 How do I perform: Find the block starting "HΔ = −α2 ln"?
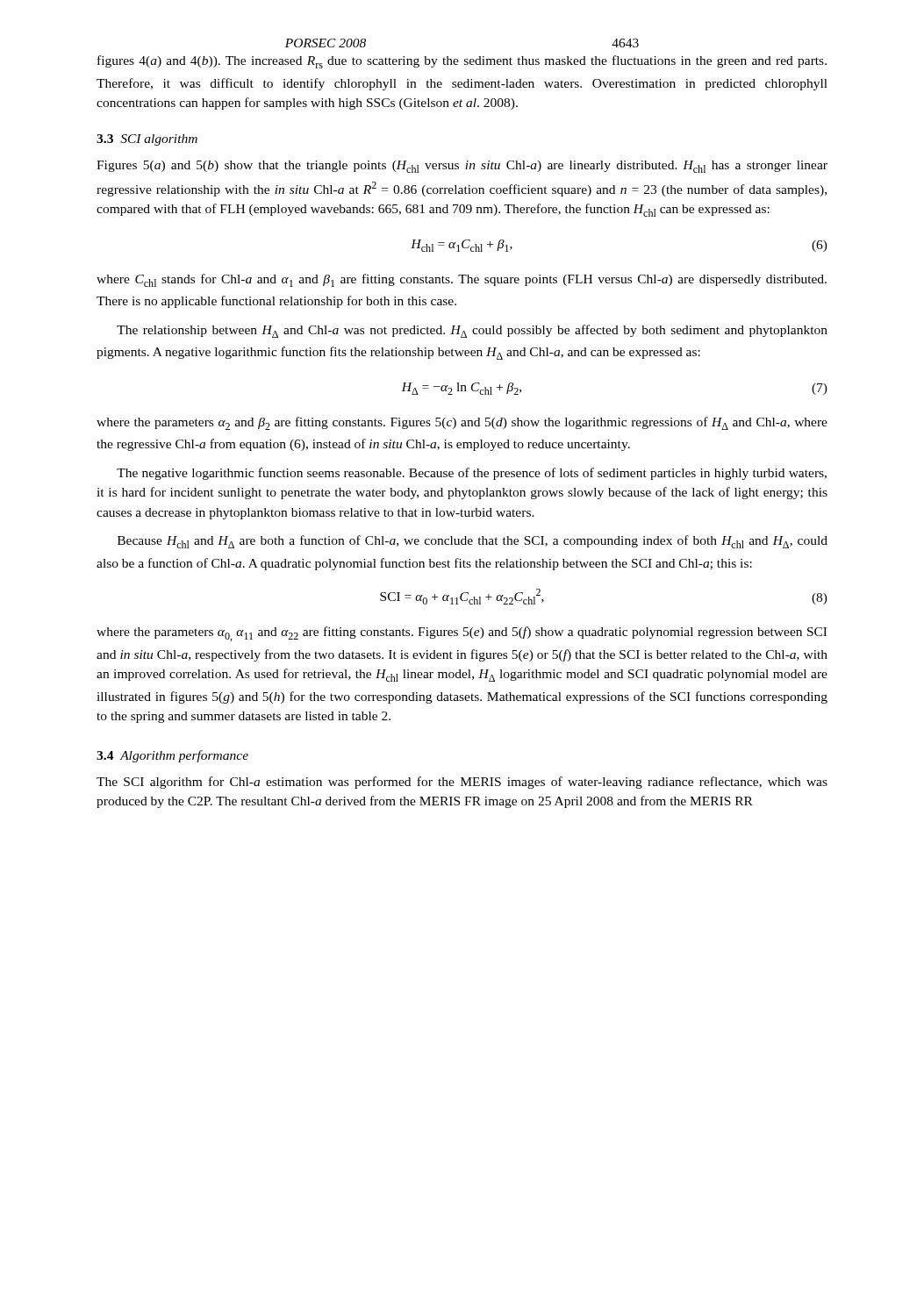pos(462,388)
